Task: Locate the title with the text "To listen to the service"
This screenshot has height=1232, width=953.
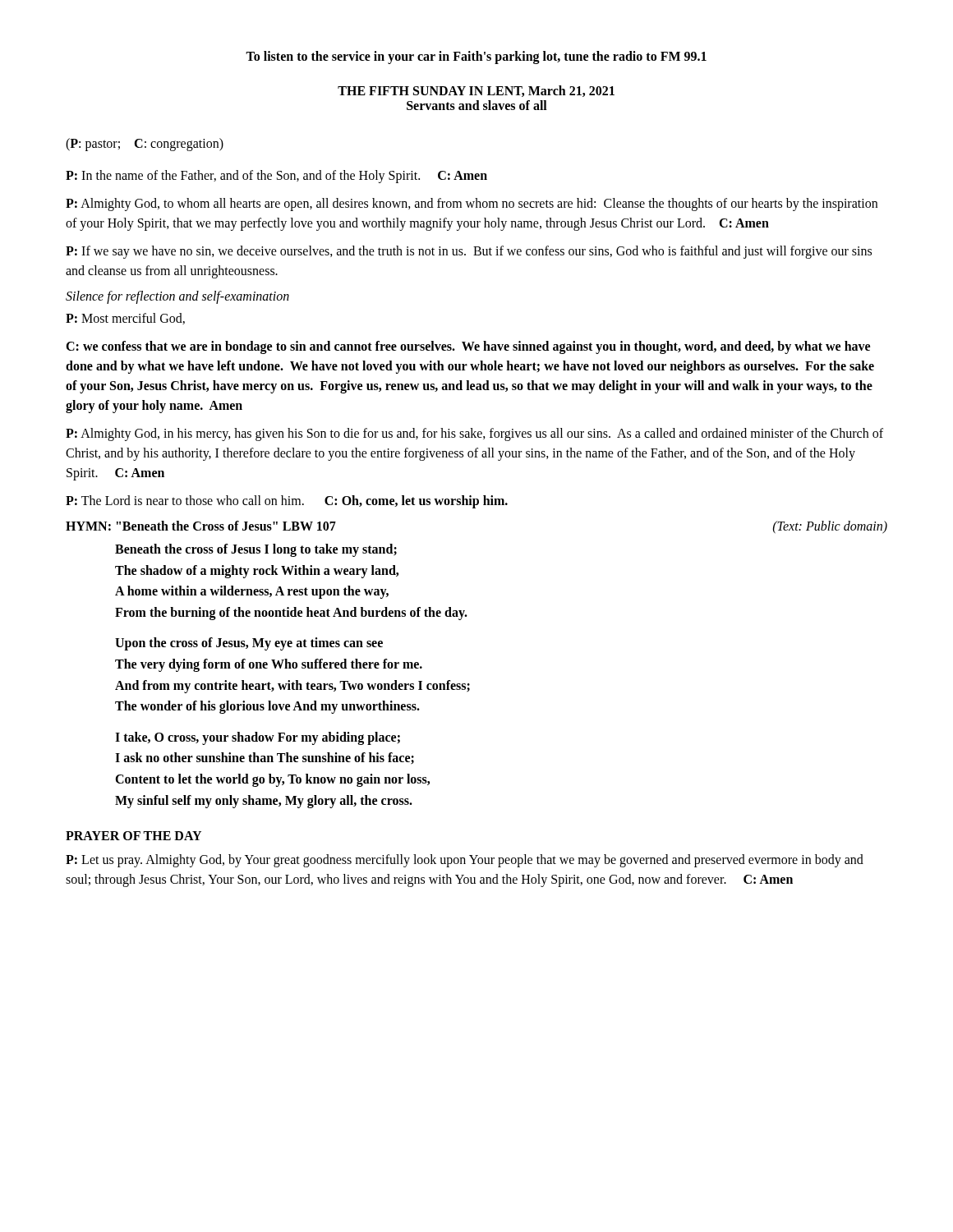Action: tap(476, 56)
